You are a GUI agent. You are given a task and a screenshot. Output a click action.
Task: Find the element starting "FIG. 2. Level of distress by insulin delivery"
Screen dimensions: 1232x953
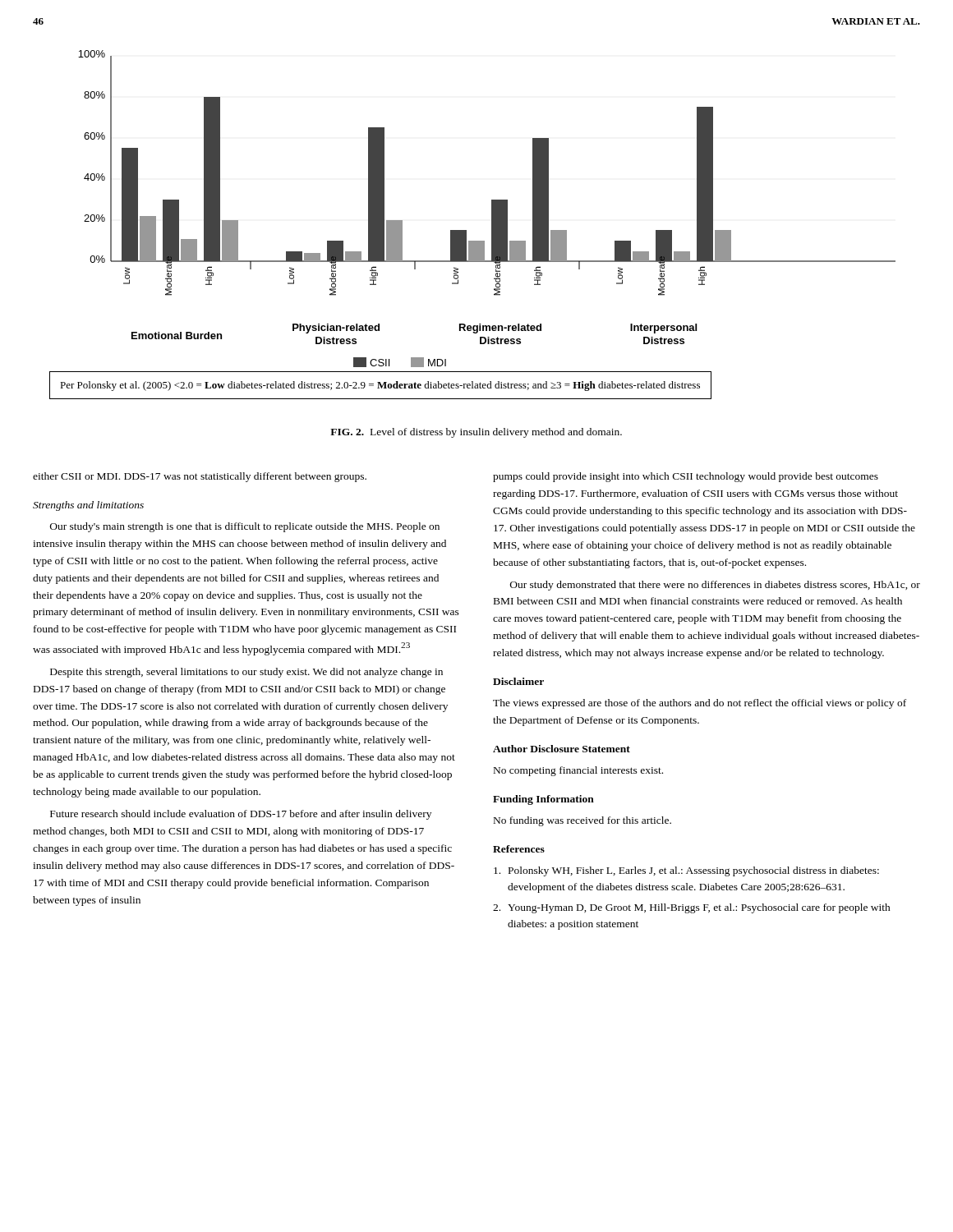pyautogui.click(x=476, y=432)
